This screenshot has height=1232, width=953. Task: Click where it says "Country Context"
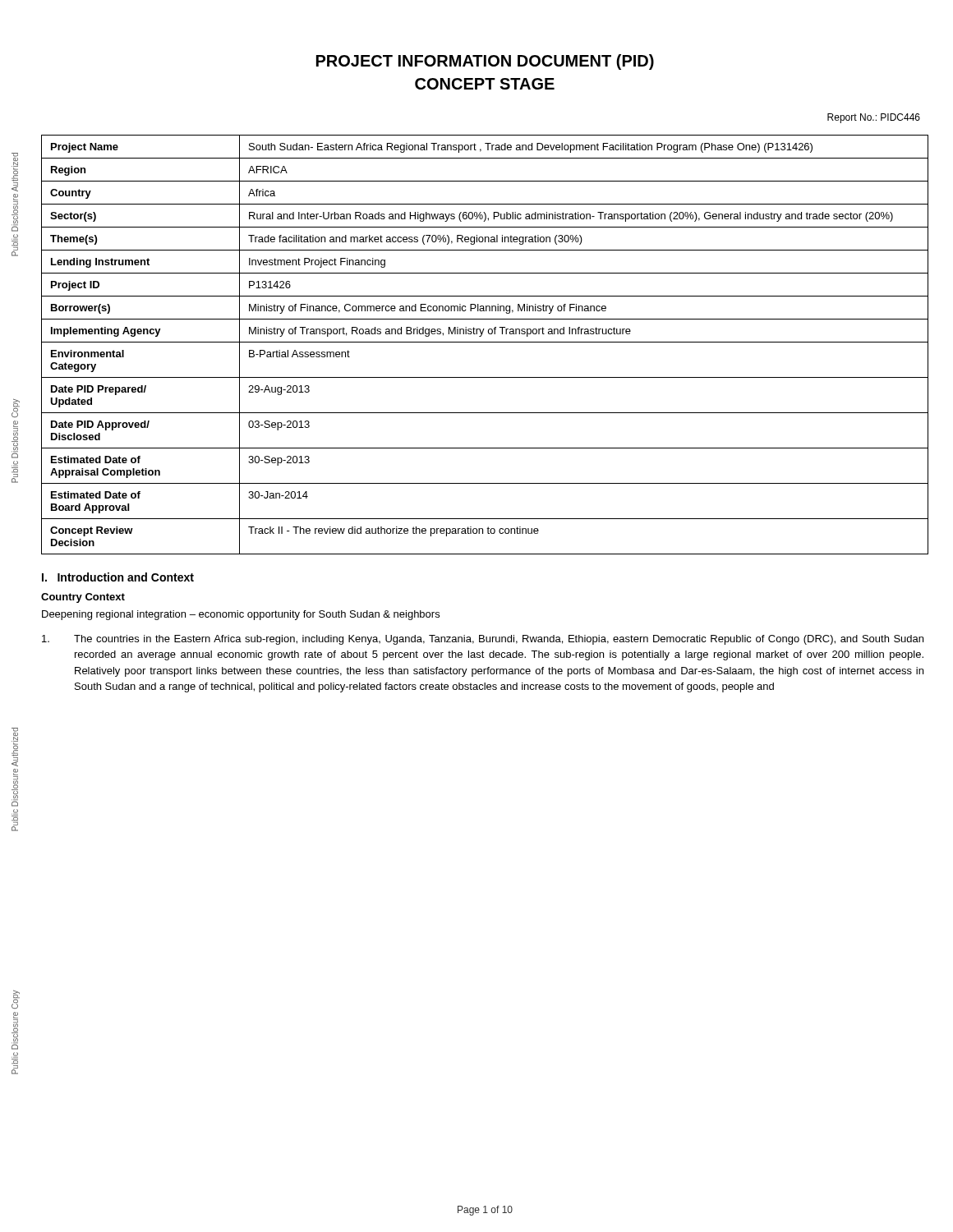(x=83, y=597)
